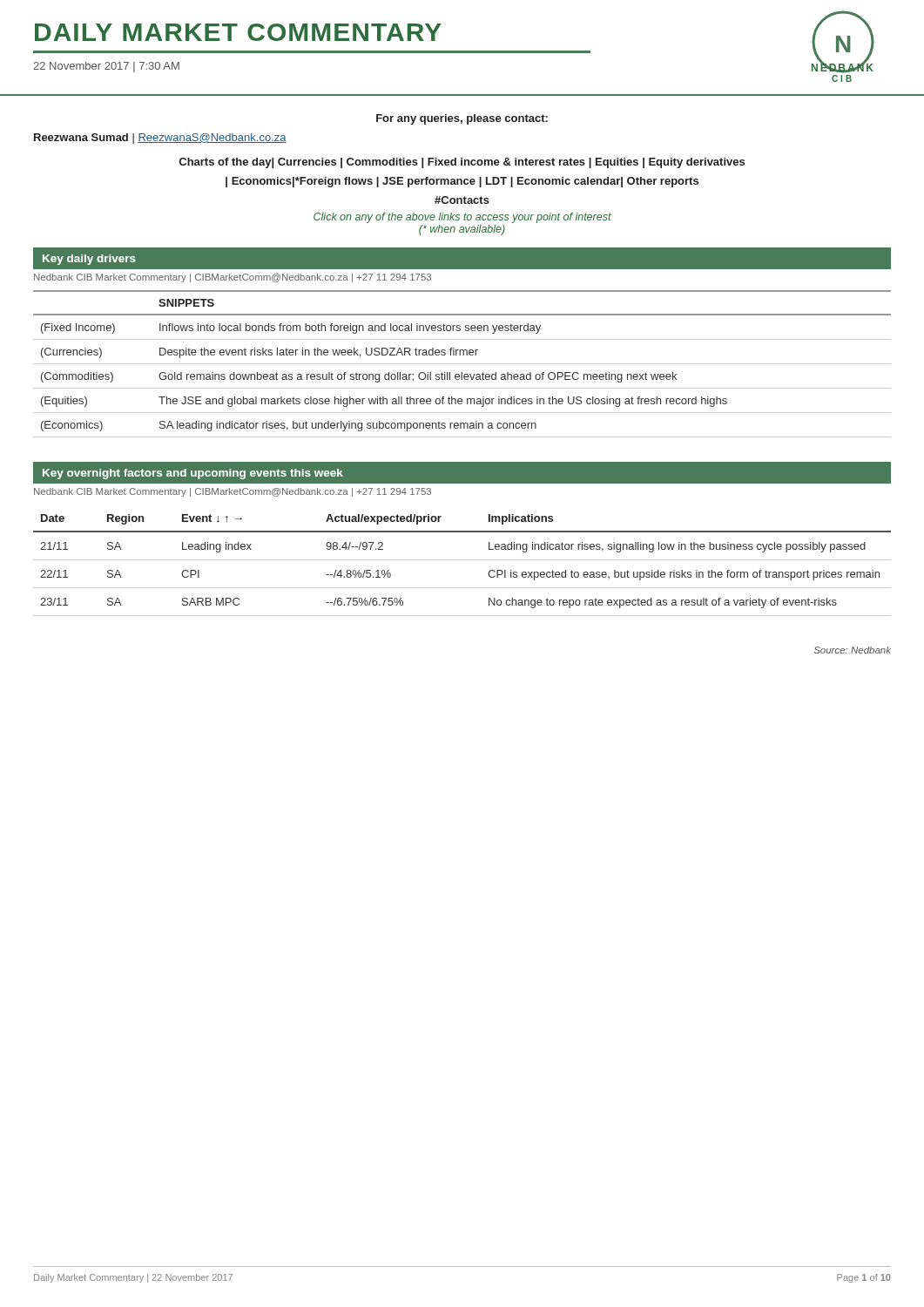
Task: Point to the passage starting "Key daily drivers"
Action: tap(89, 258)
